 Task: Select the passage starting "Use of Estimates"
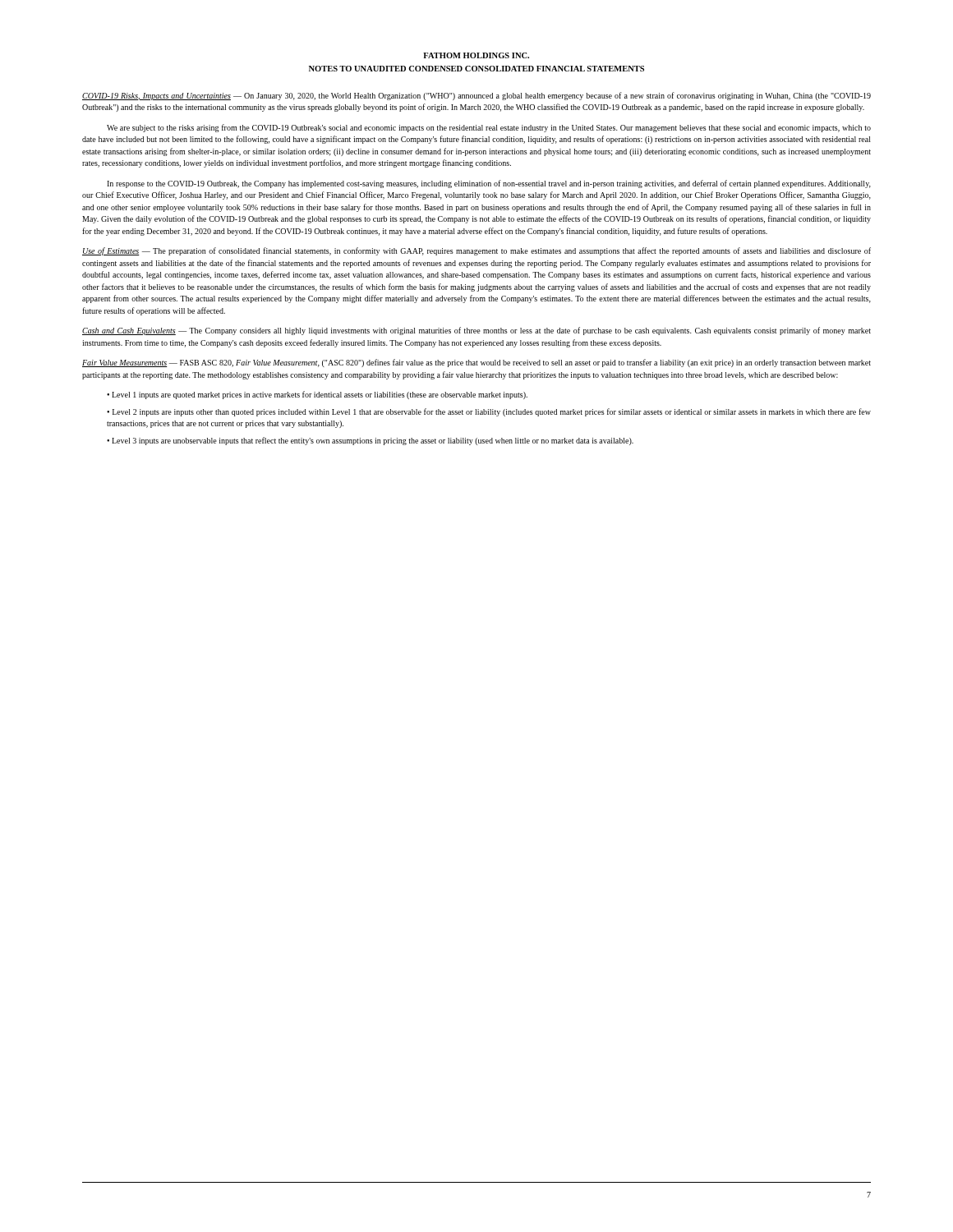[476, 281]
